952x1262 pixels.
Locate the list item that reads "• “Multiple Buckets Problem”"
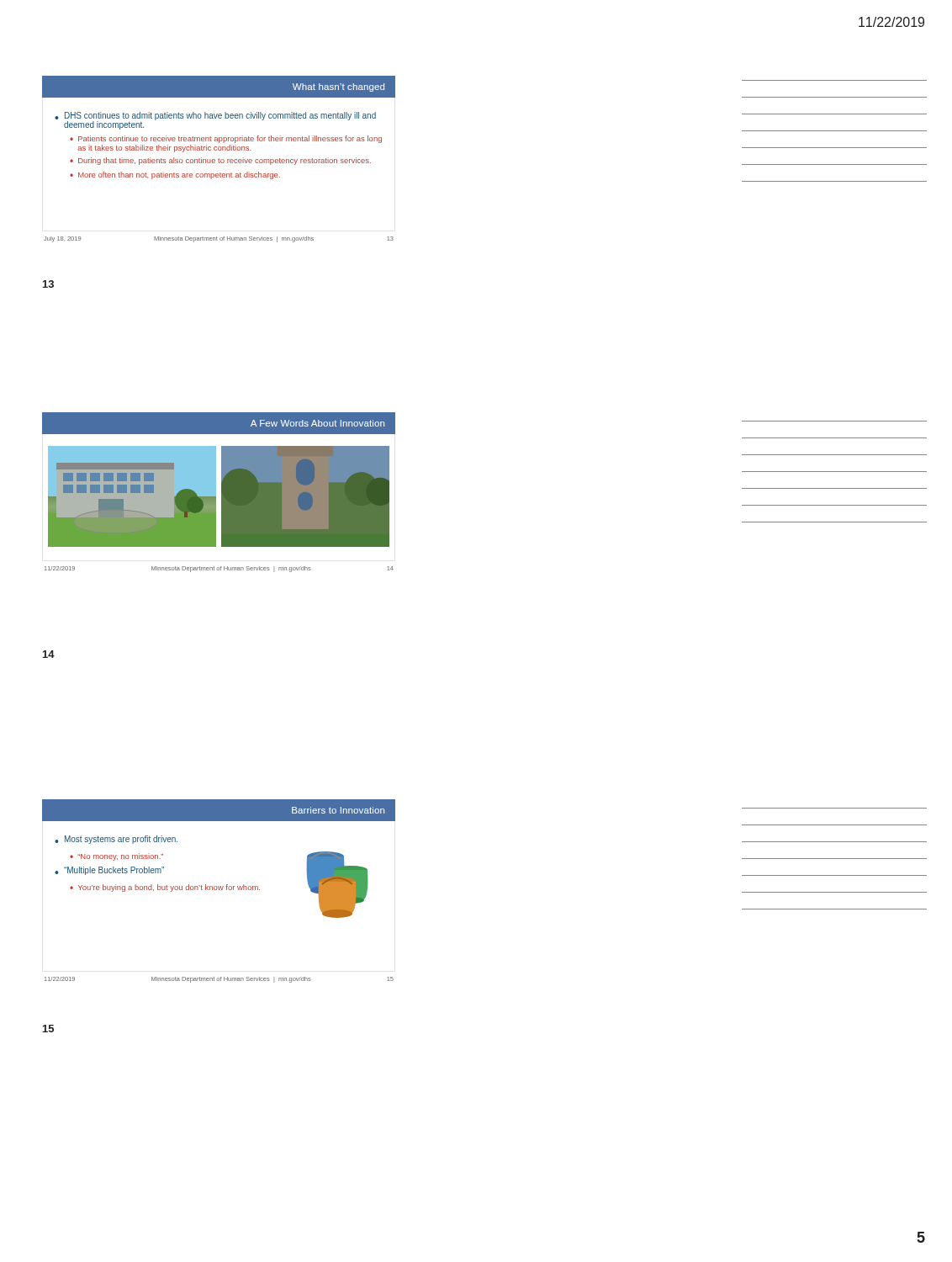[109, 872]
